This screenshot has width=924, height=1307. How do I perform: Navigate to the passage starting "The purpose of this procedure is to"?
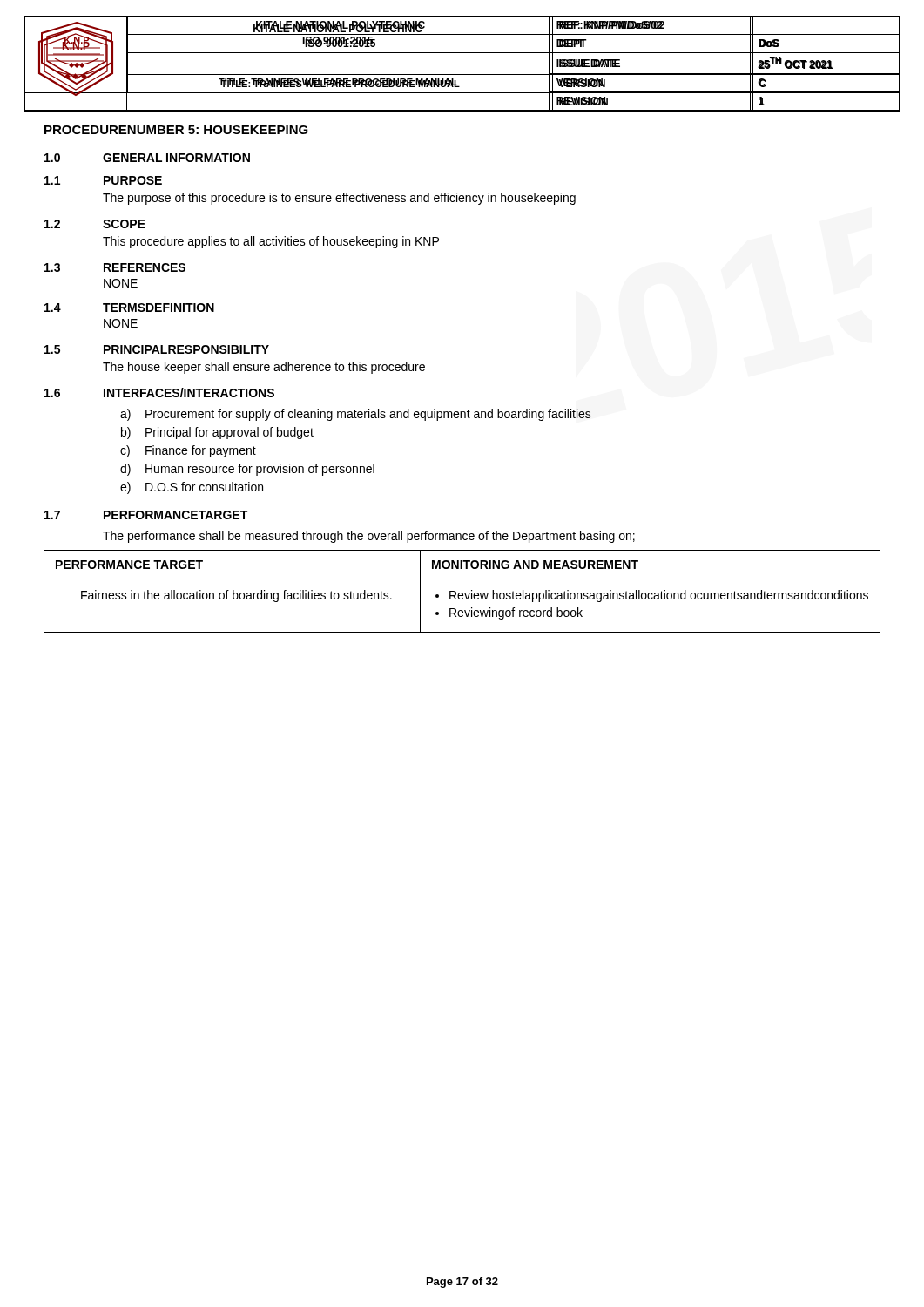point(339,198)
